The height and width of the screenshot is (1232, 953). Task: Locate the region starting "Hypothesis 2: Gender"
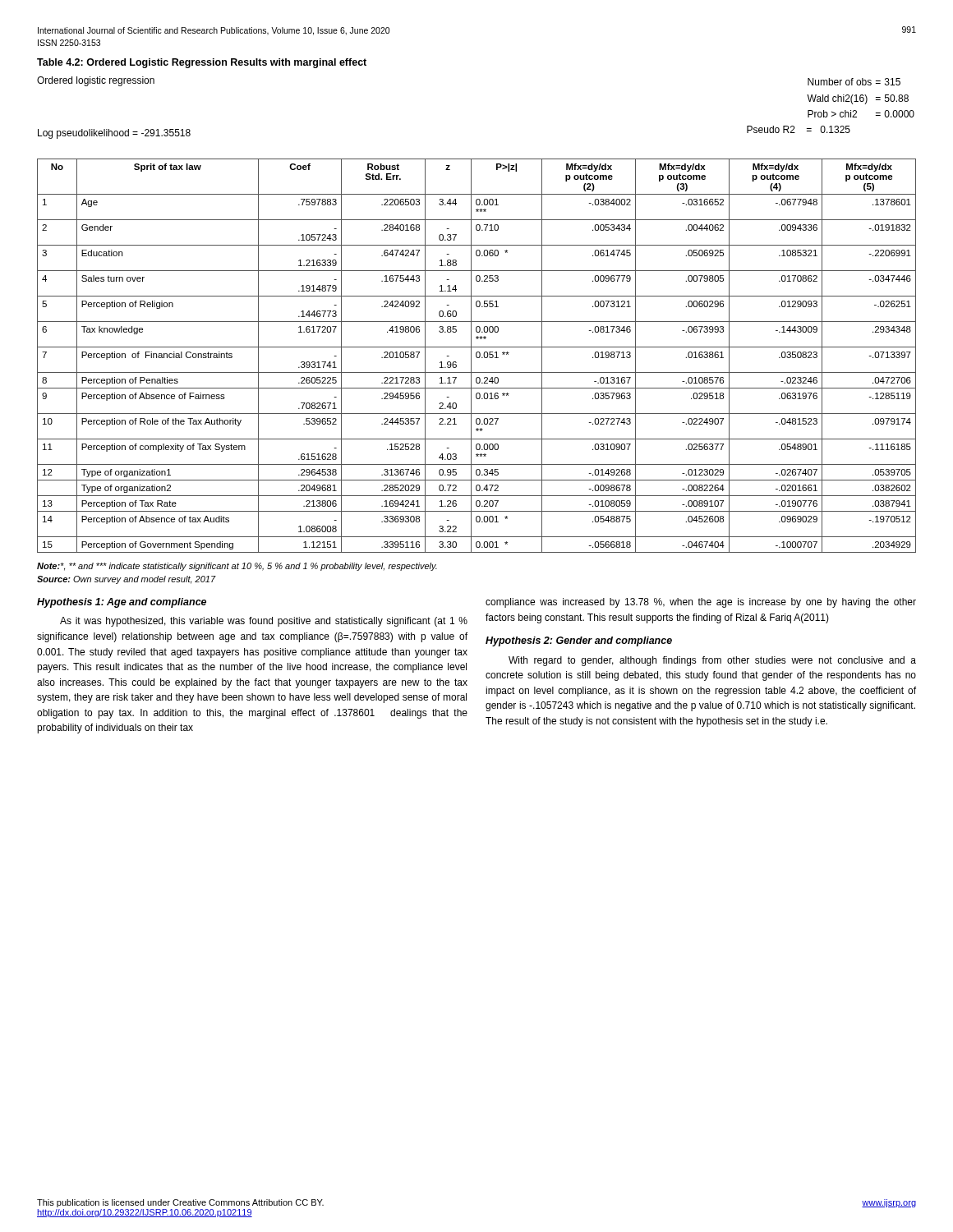pyautogui.click(x=579, y=641)
